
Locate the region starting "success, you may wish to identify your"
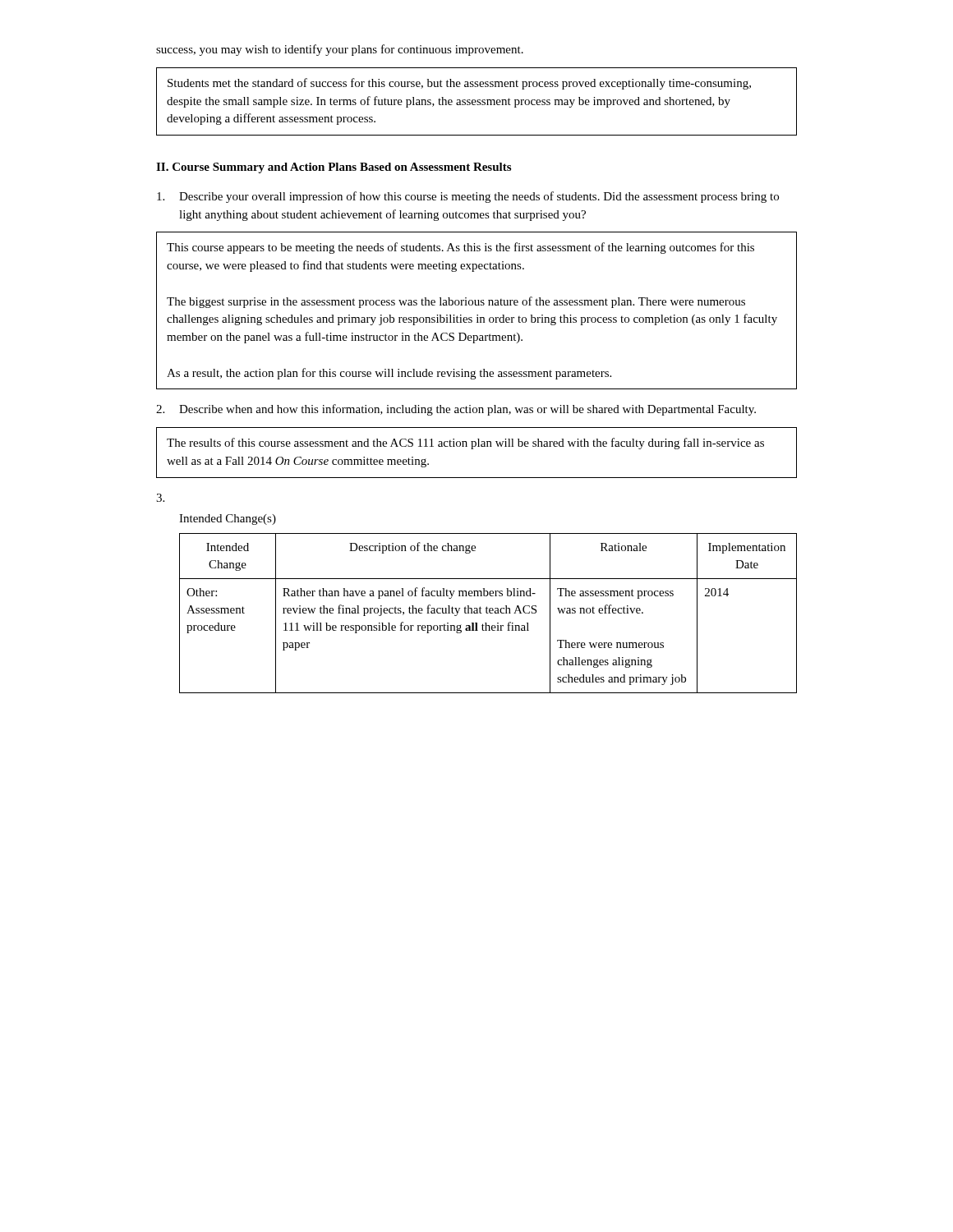tap(340, 49)
